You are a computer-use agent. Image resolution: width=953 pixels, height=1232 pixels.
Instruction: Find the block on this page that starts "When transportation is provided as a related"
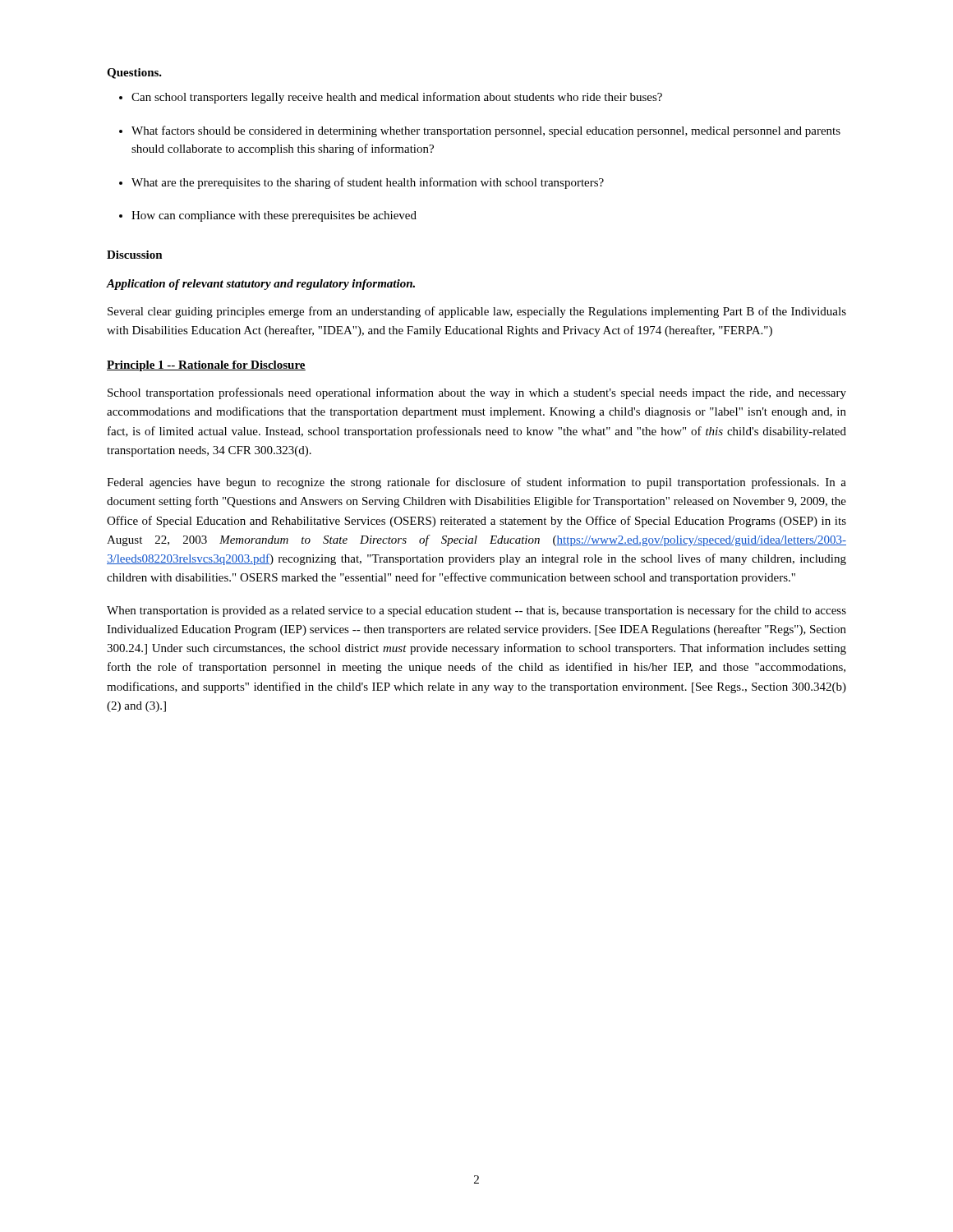(476, 658)
